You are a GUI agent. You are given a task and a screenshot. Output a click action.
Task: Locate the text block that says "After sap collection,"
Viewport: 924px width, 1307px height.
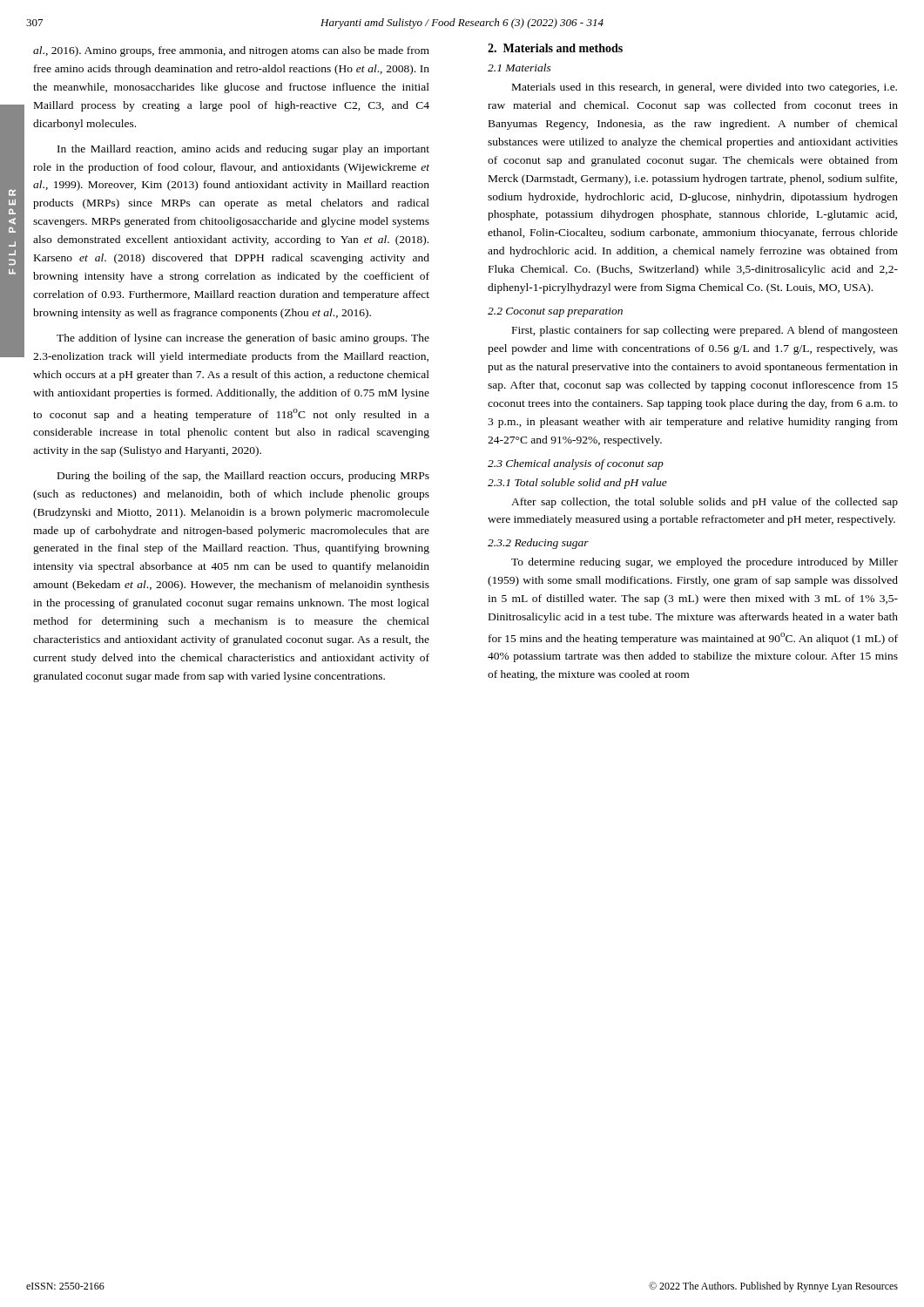point(693,511)
